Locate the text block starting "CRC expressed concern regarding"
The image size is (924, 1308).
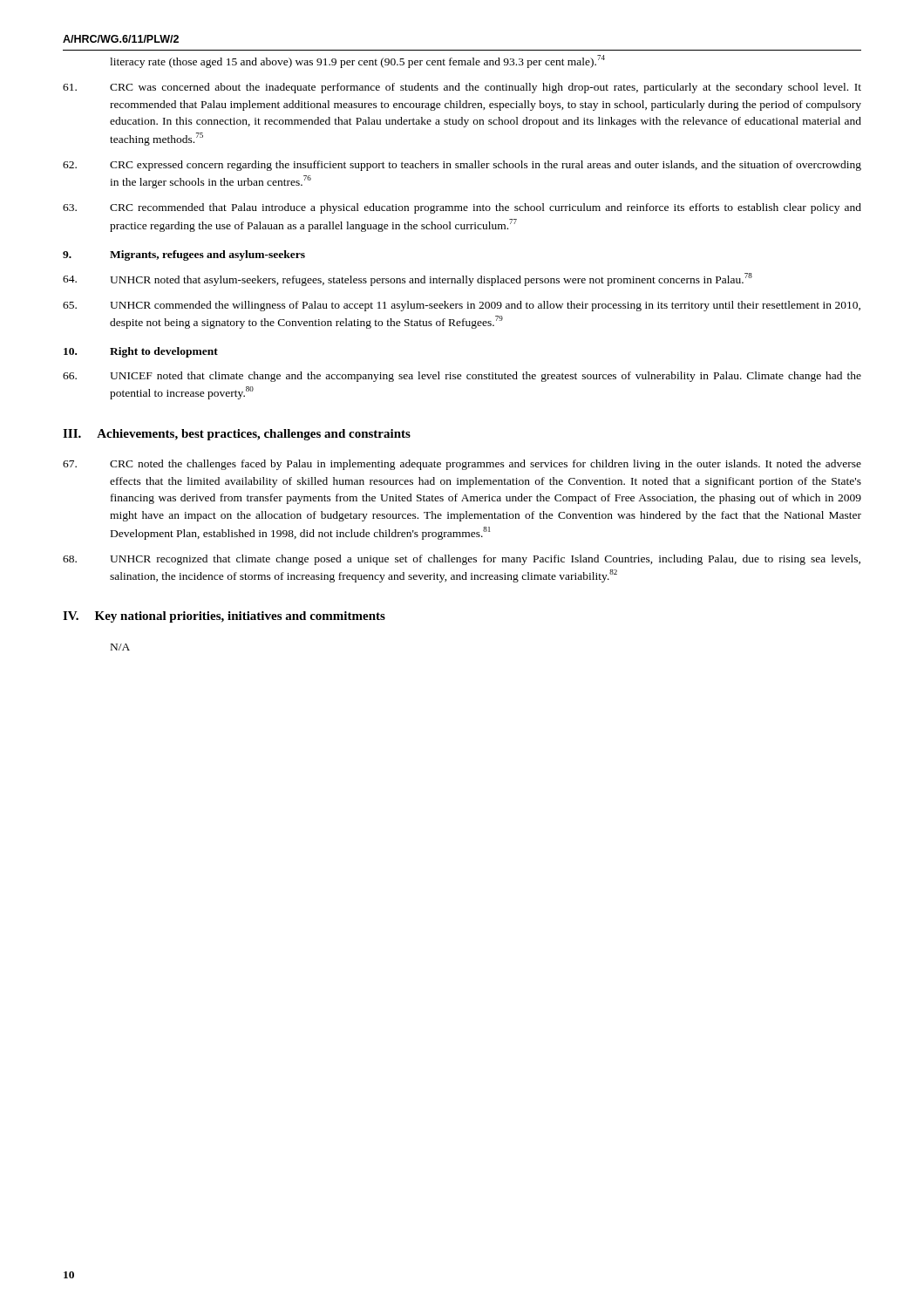pos(462,173)
